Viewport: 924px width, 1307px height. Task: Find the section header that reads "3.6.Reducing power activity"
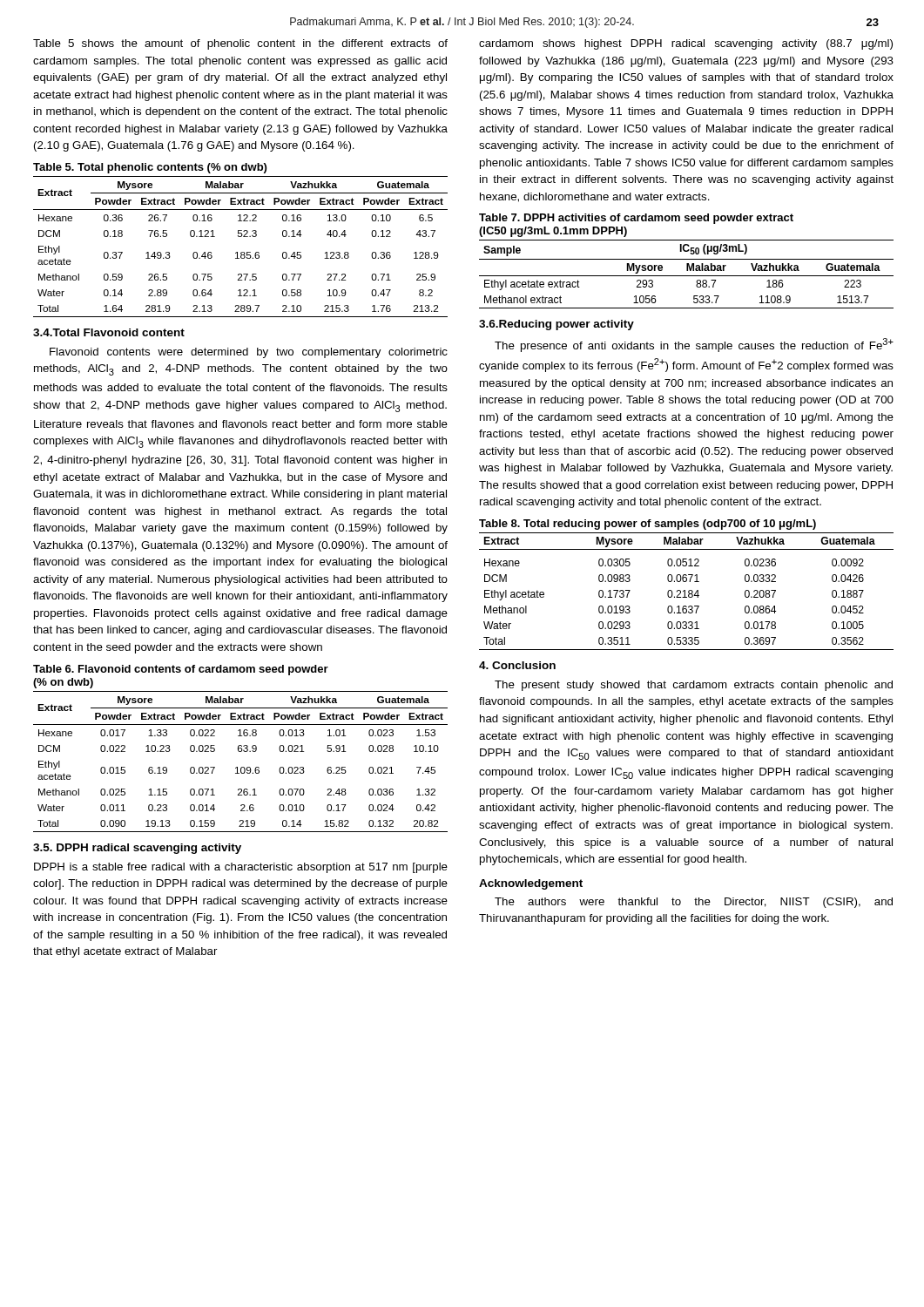tap(556, 323)
